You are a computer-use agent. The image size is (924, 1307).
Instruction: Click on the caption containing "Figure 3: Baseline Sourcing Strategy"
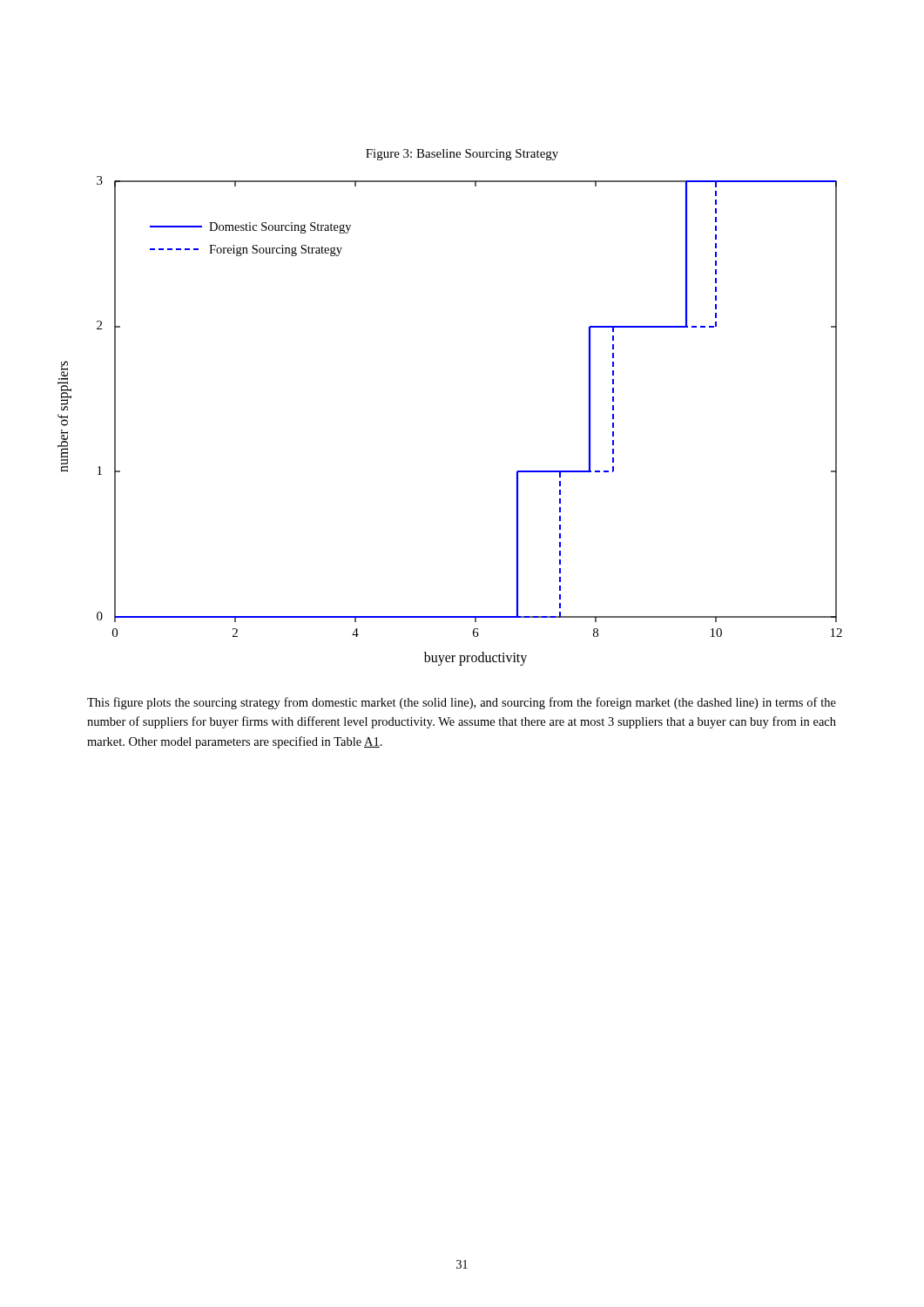[462, 153]
